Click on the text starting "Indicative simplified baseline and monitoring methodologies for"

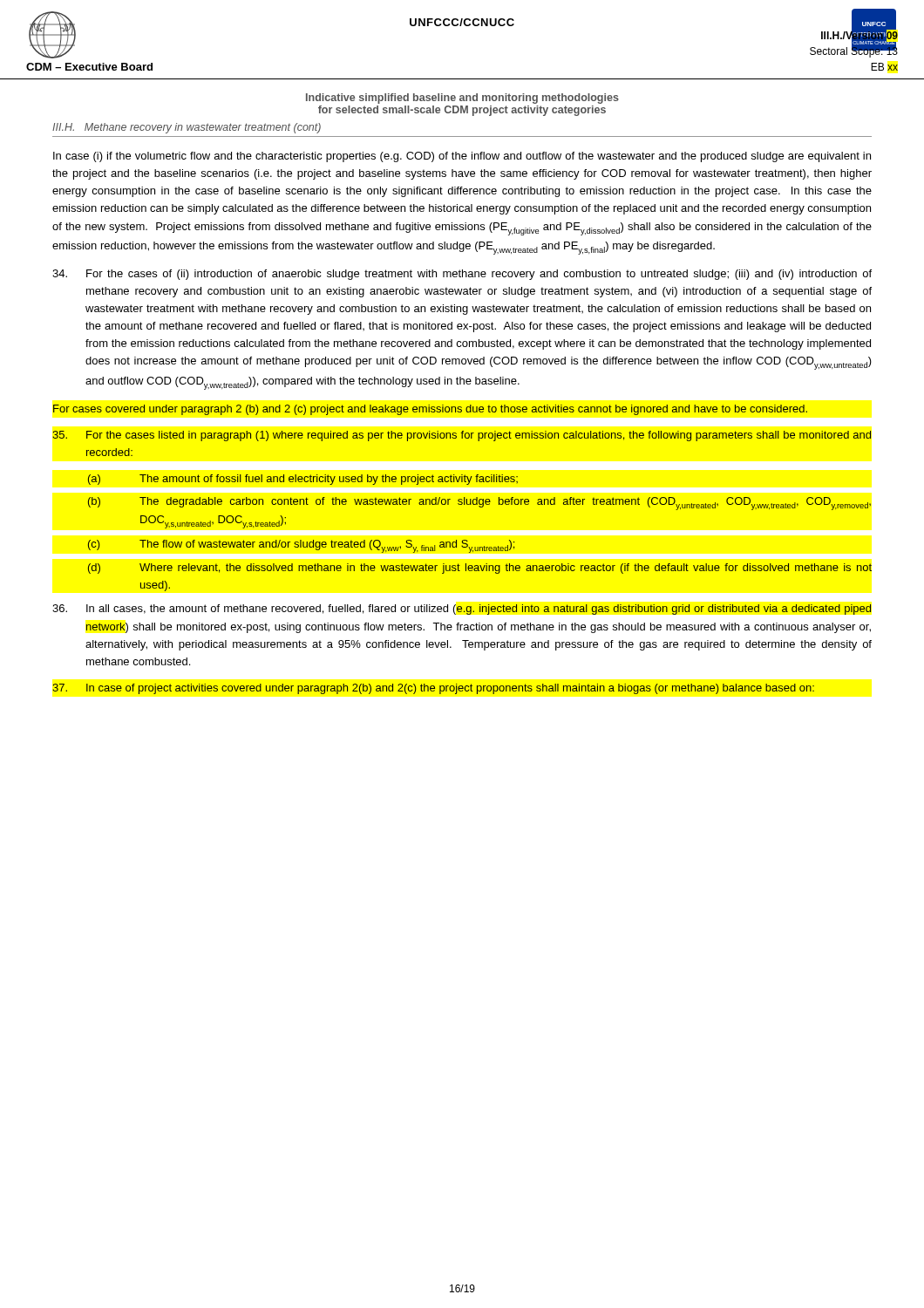click(x=462, y=104)
